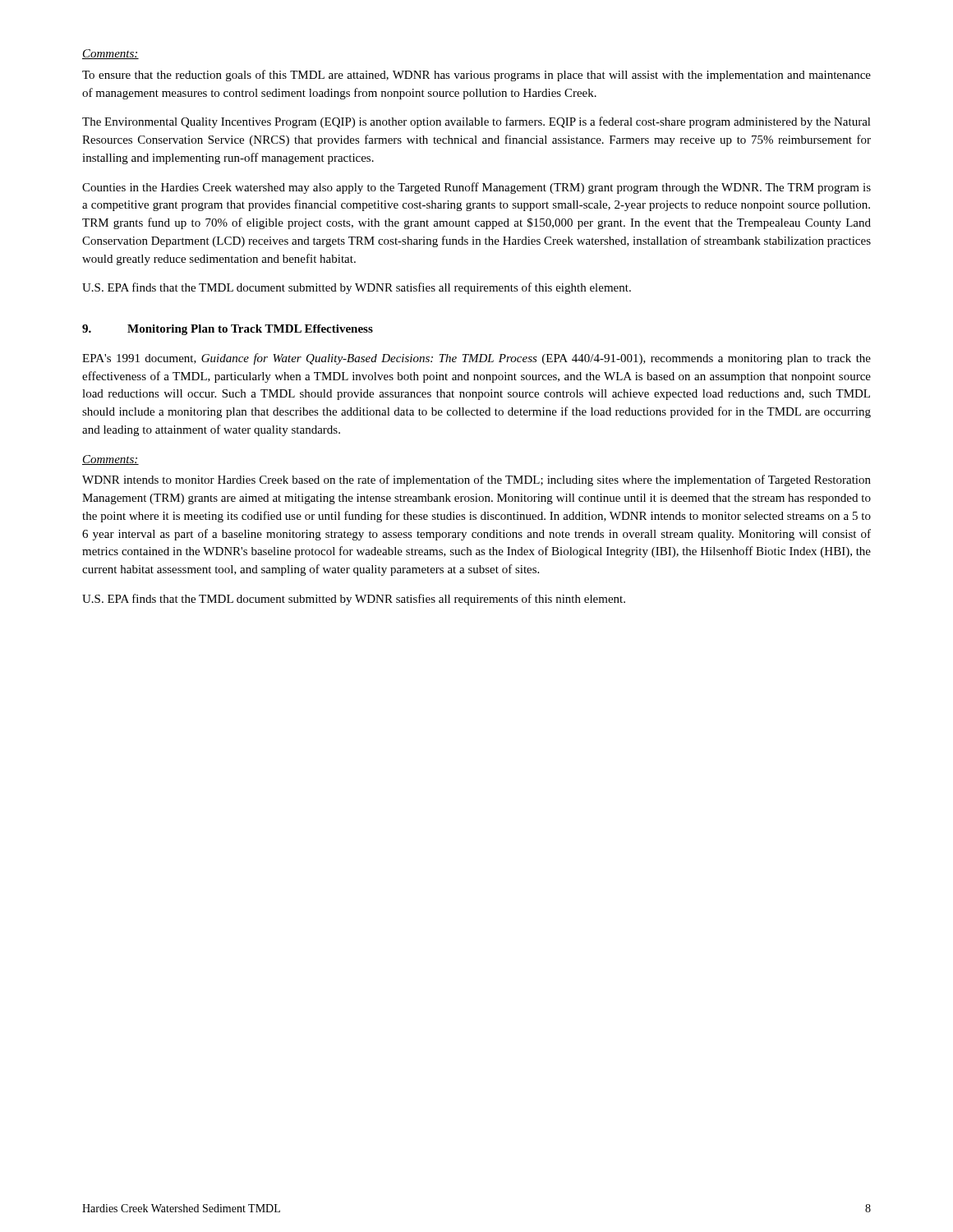Locate the block of text that opens with "Counties in the Hardies Creek watershed may also"
Image resolution: width=953 pixels, height=1232 pixels.
[x=476, y=223]
